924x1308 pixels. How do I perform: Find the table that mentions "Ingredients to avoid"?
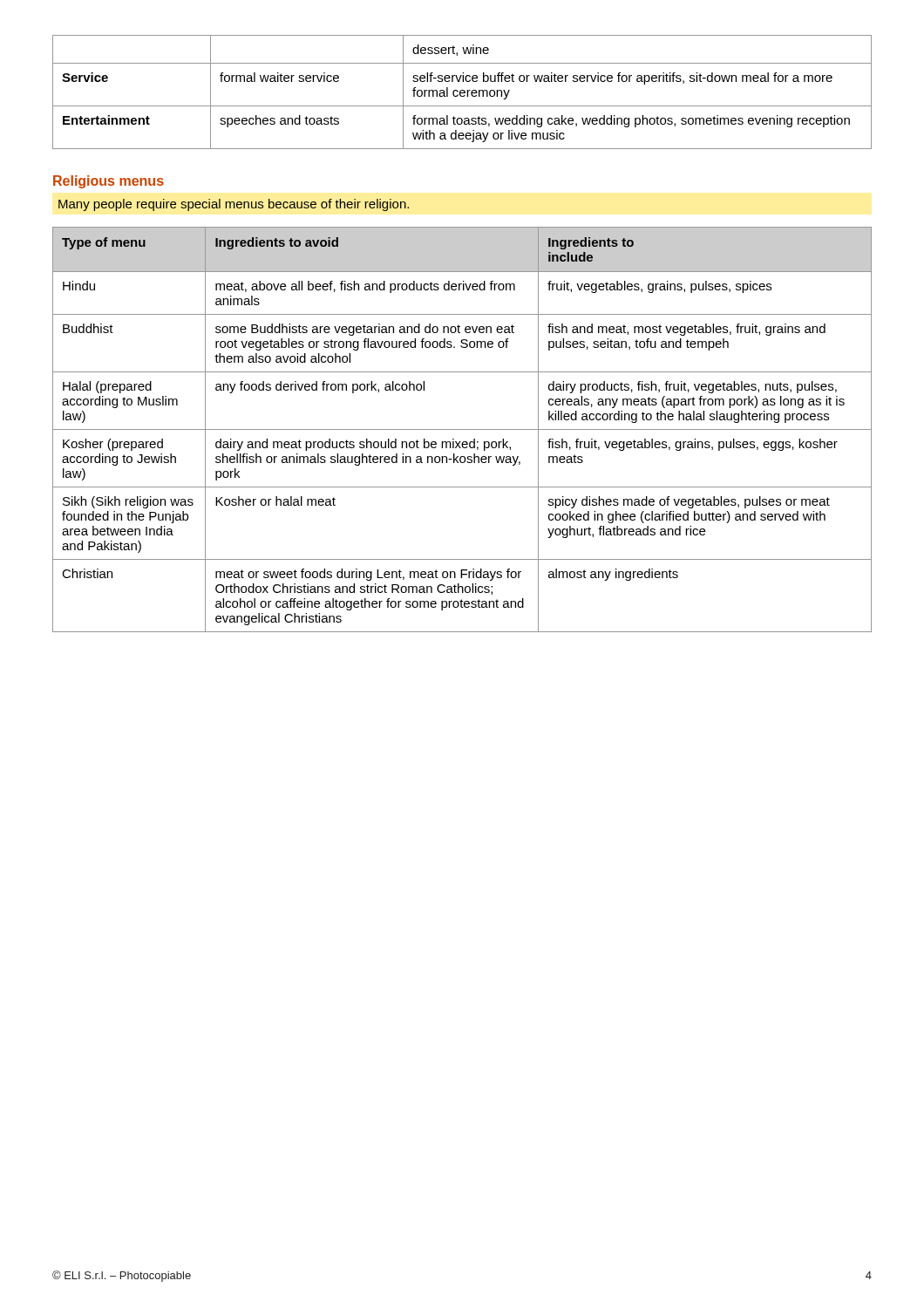(462, 429)
